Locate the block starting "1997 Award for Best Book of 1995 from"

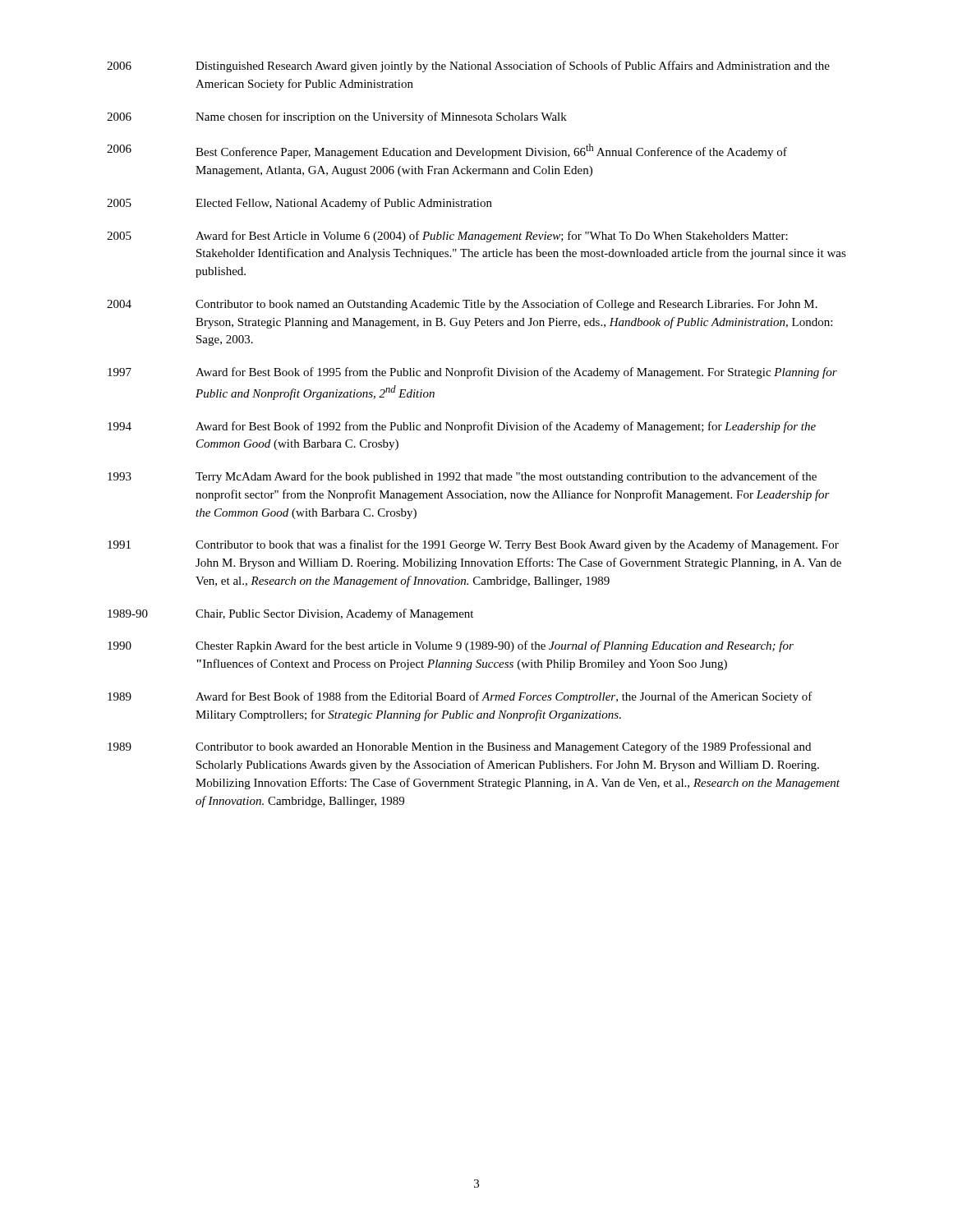click(476, 383)
